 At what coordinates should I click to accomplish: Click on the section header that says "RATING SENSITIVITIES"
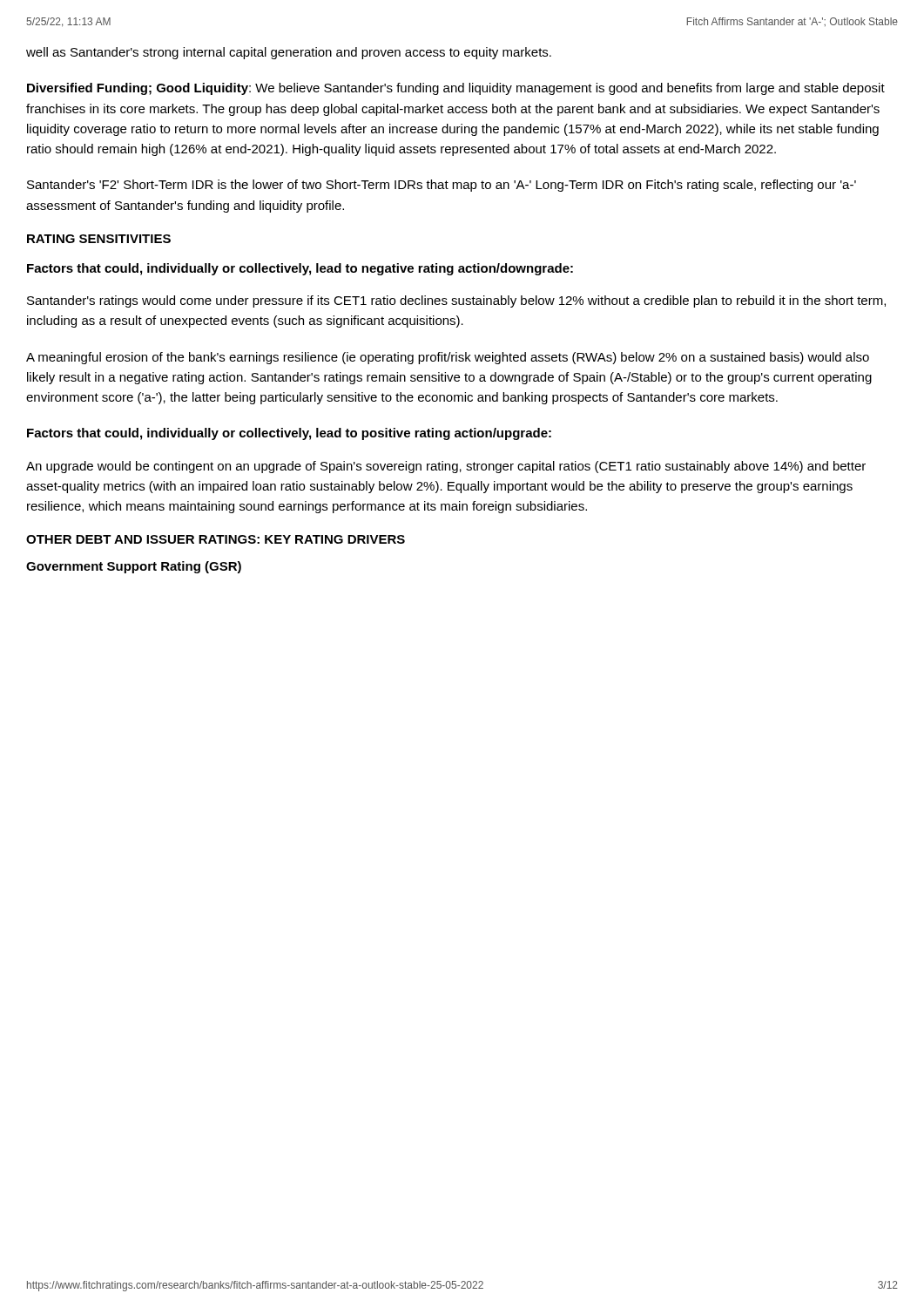[x=99, y=238]
